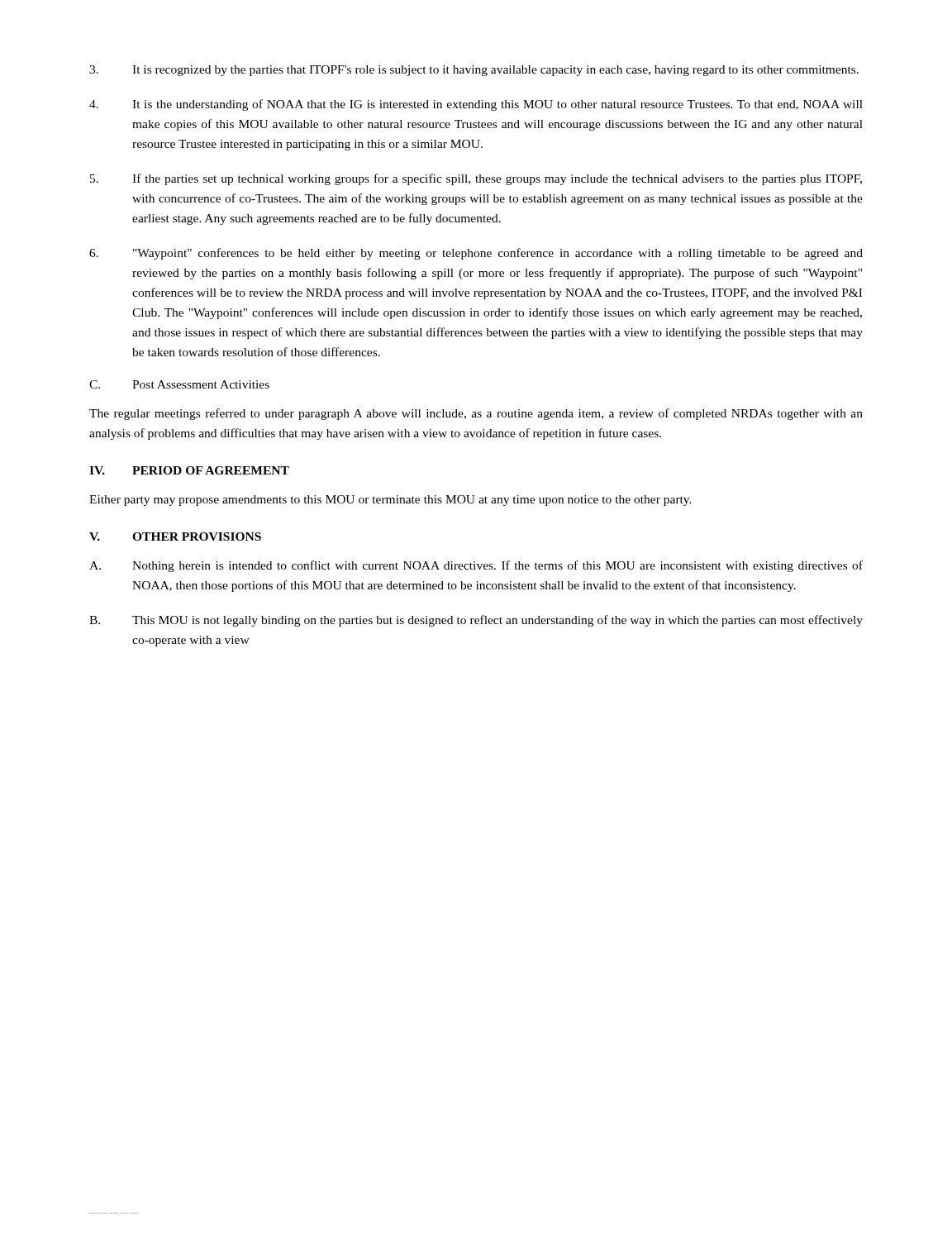Where is the passage that starts "It is the"?

[476, 124]
